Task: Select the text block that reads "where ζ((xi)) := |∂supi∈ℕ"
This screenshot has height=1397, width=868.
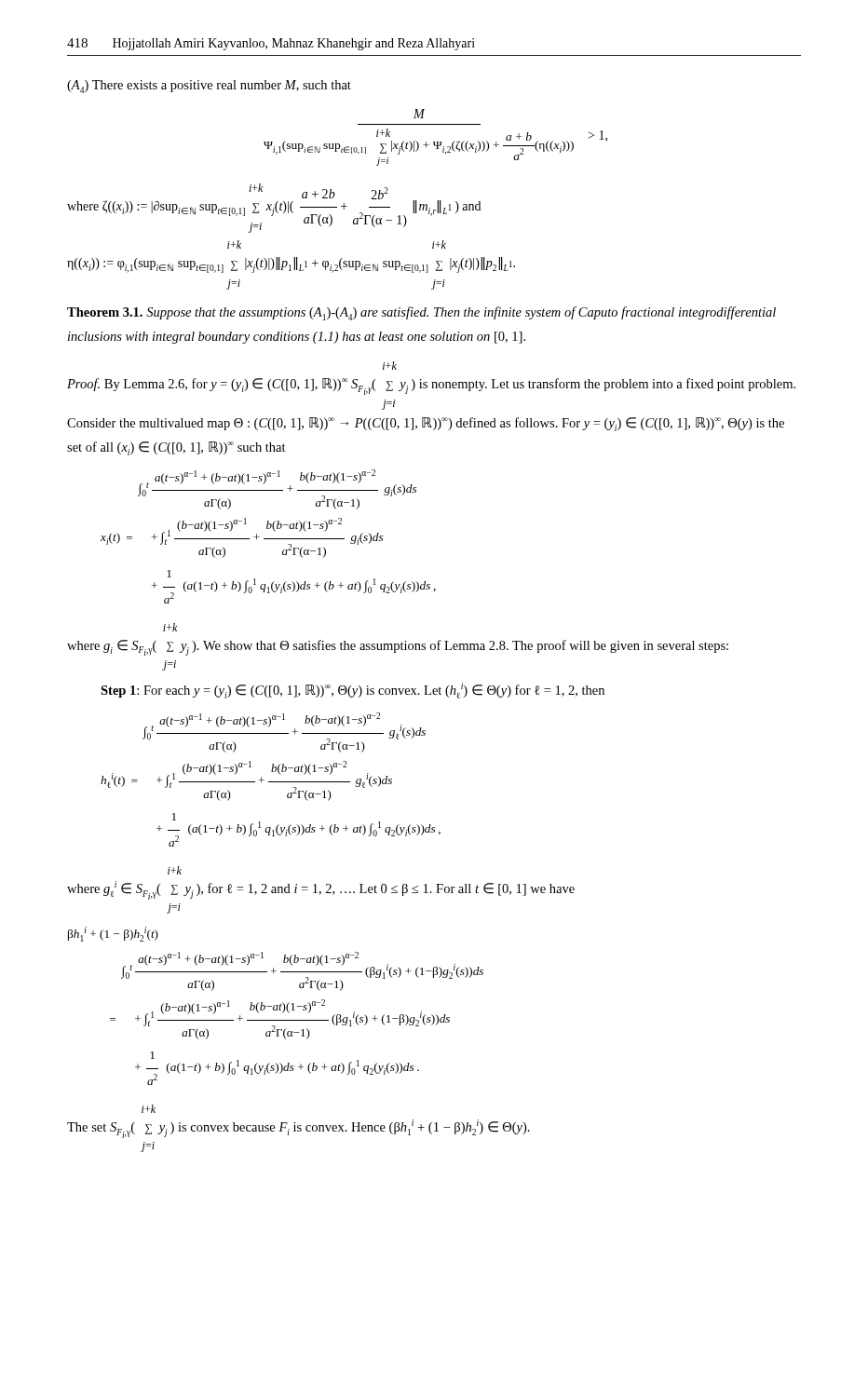Action: click(274, 208)
